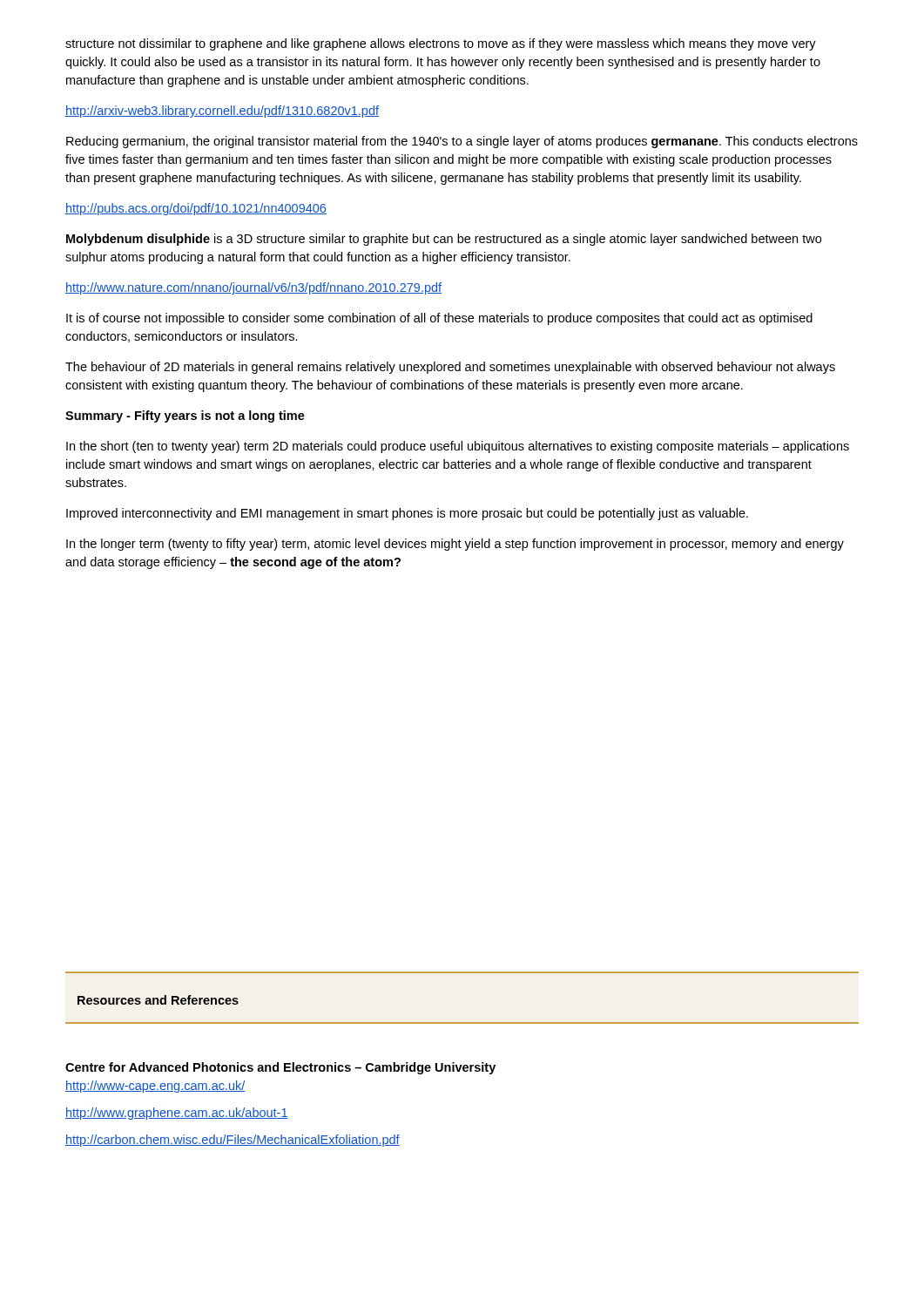
Task: Where is the passage that starts "In the short (ten to twenty"?
Action: point(457,465)
